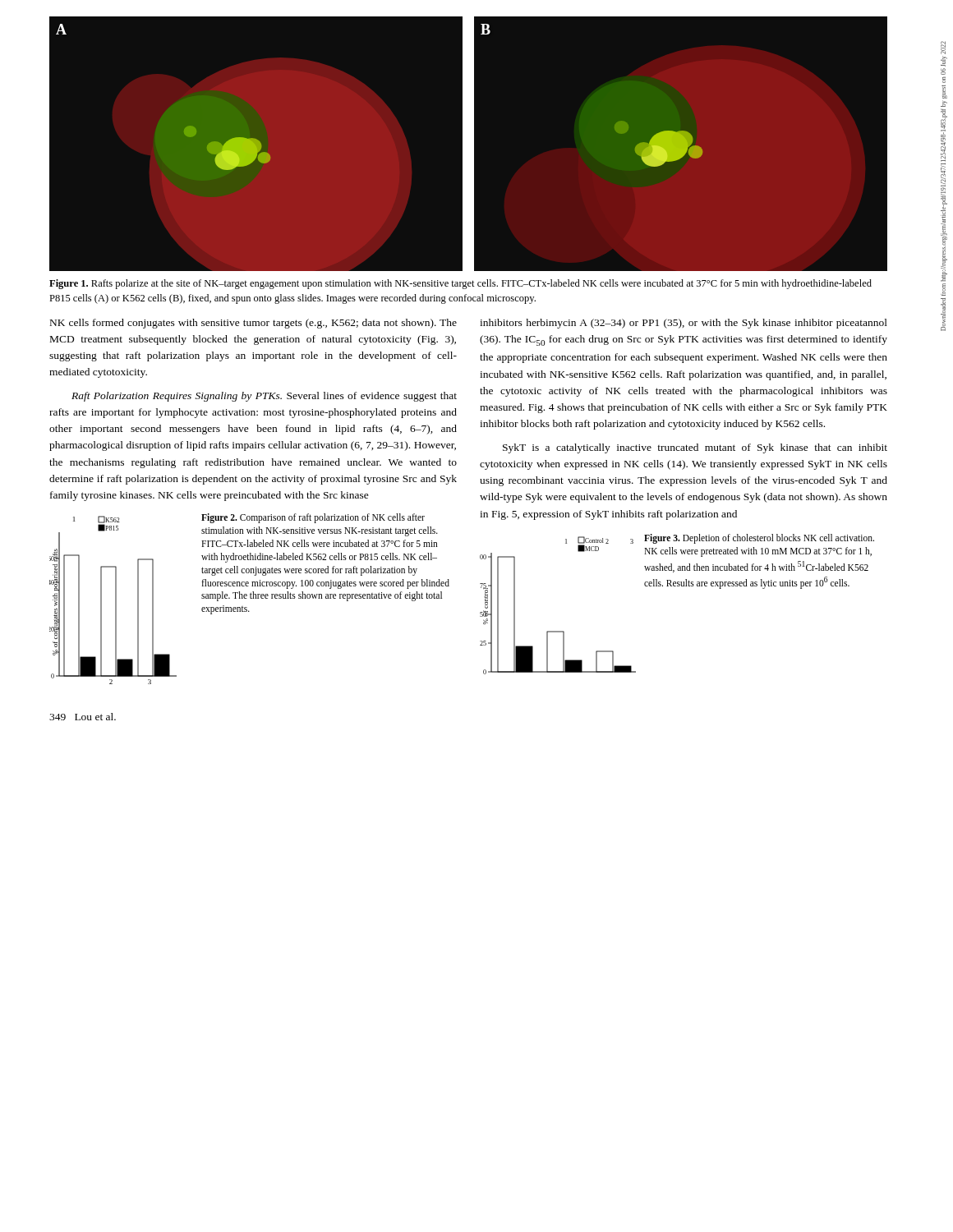Click the caption that begins "Figure 3. Depletion of cholesterol blocks NK cell"
This screenshot has height=1232, width=953.
759,560
